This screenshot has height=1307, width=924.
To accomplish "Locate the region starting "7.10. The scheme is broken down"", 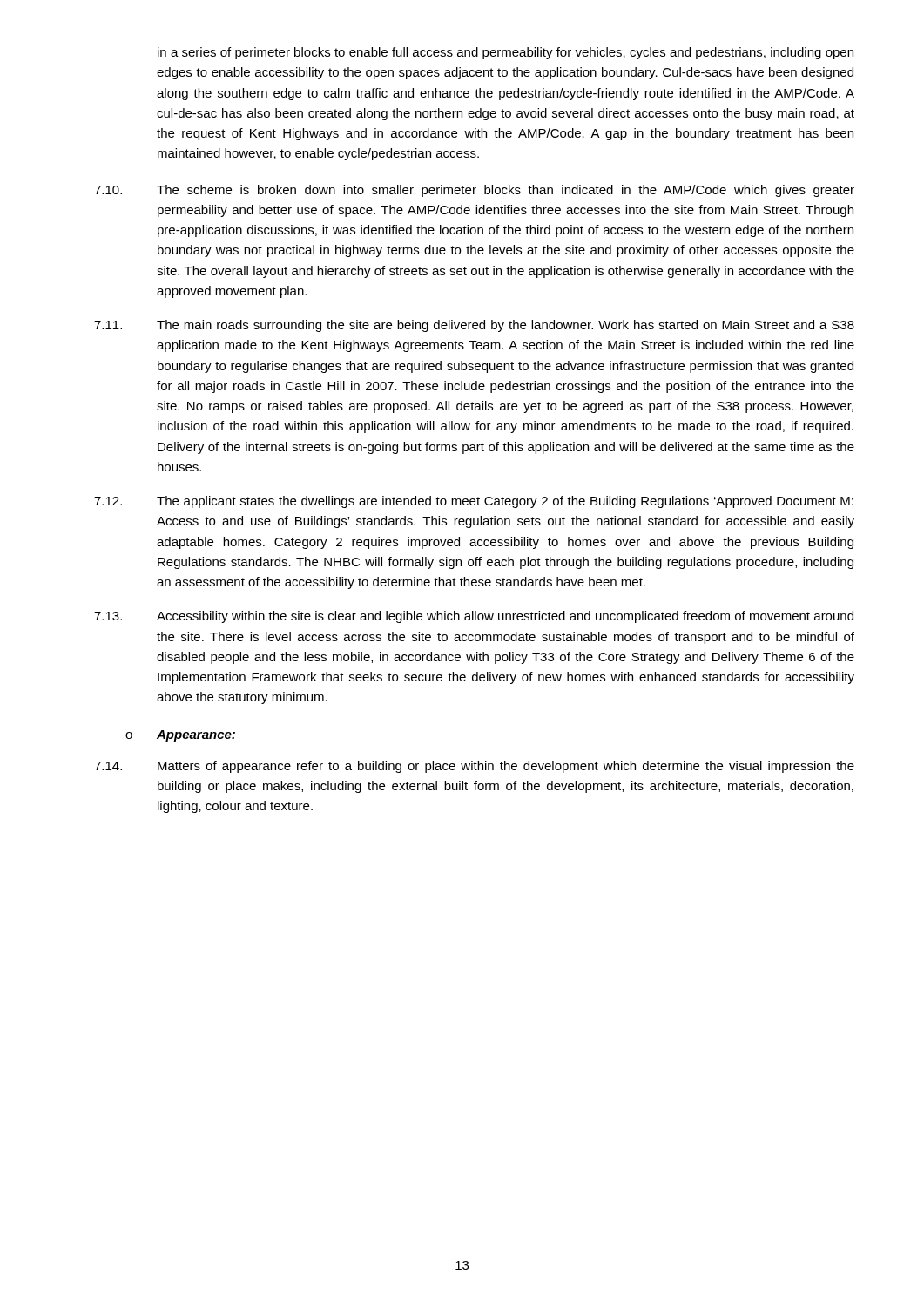I will coord(474,240).
